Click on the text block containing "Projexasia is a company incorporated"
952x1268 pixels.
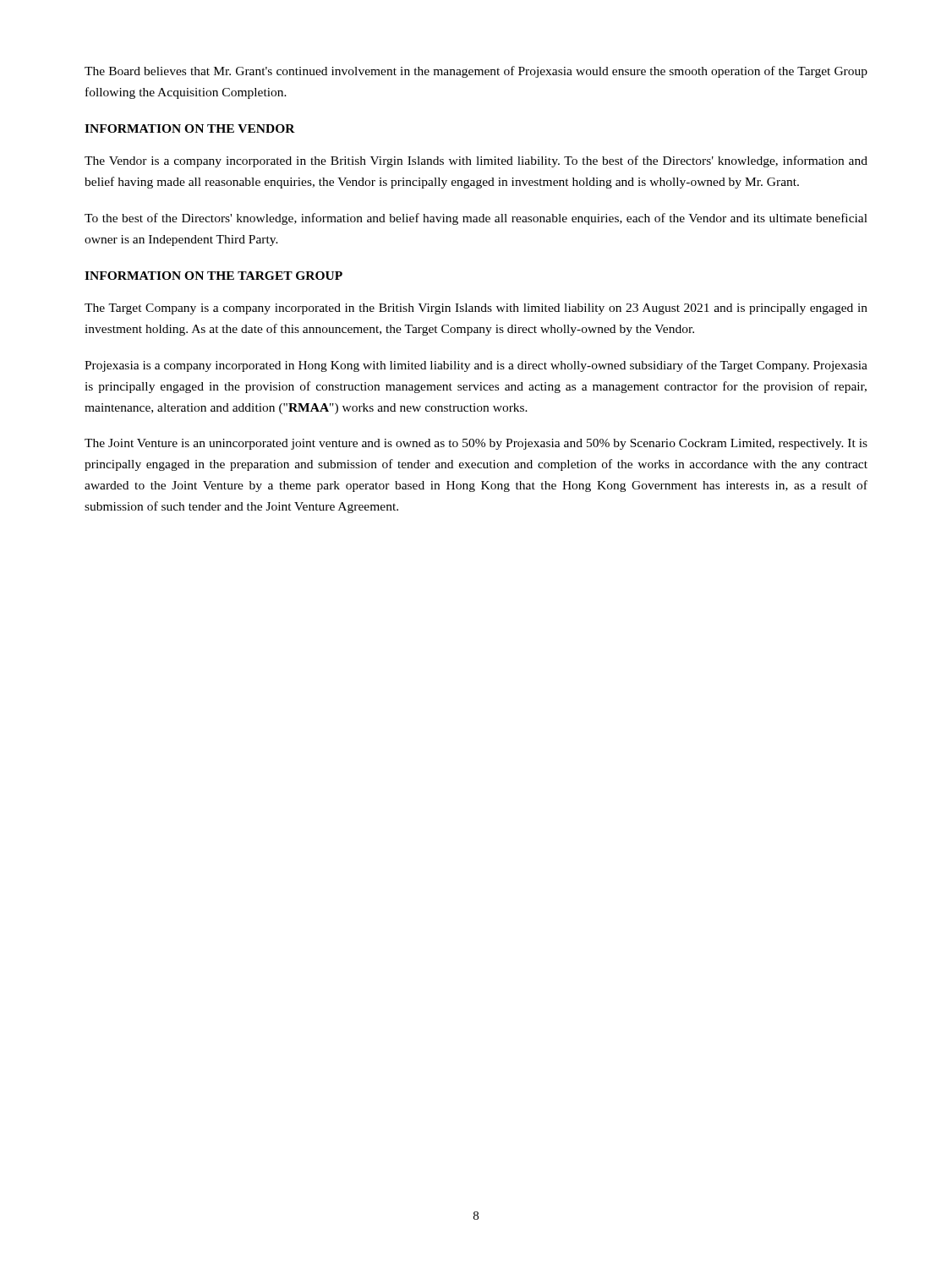click(476, 386)
